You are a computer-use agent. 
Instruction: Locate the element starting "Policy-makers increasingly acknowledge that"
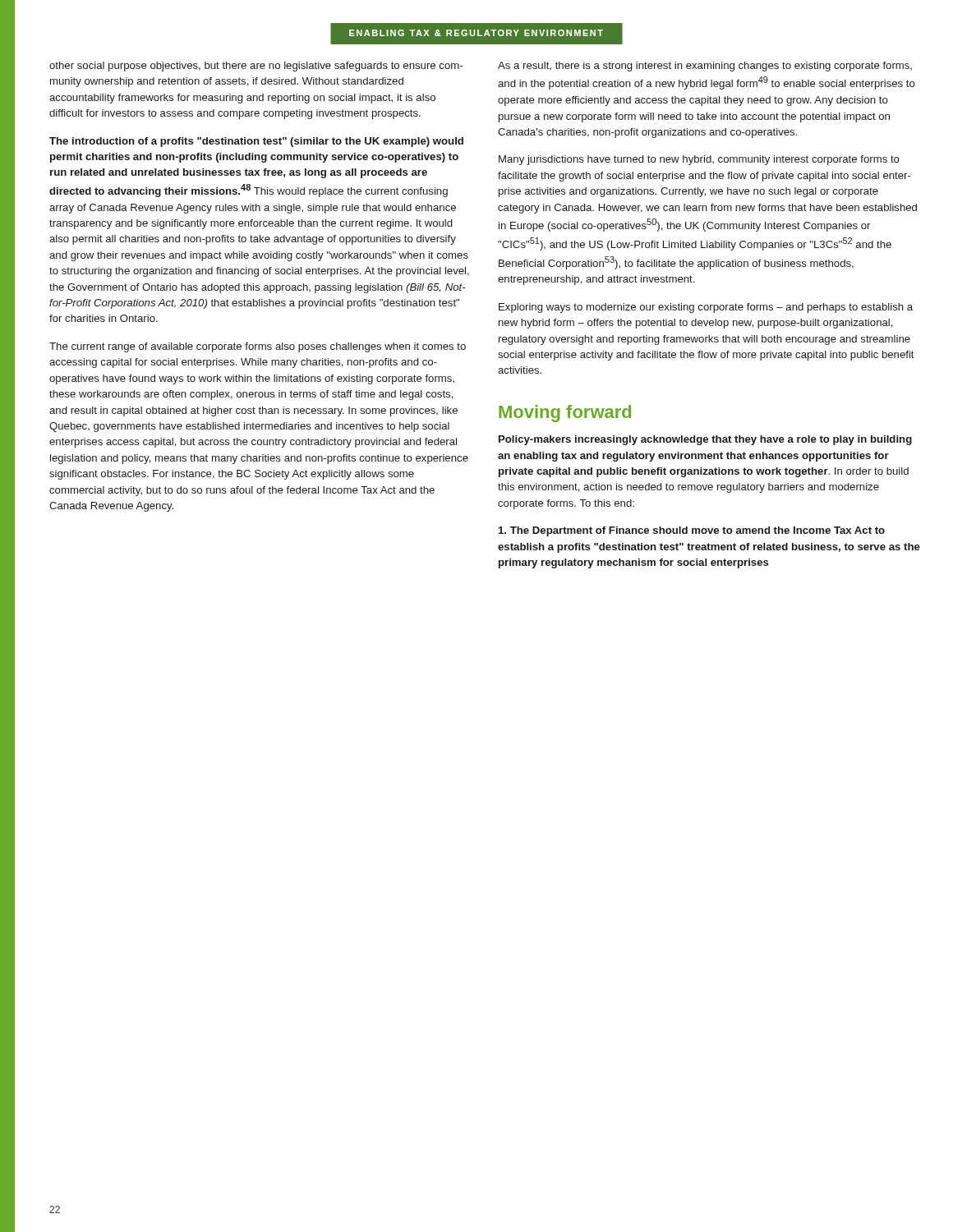pos(705,471)
